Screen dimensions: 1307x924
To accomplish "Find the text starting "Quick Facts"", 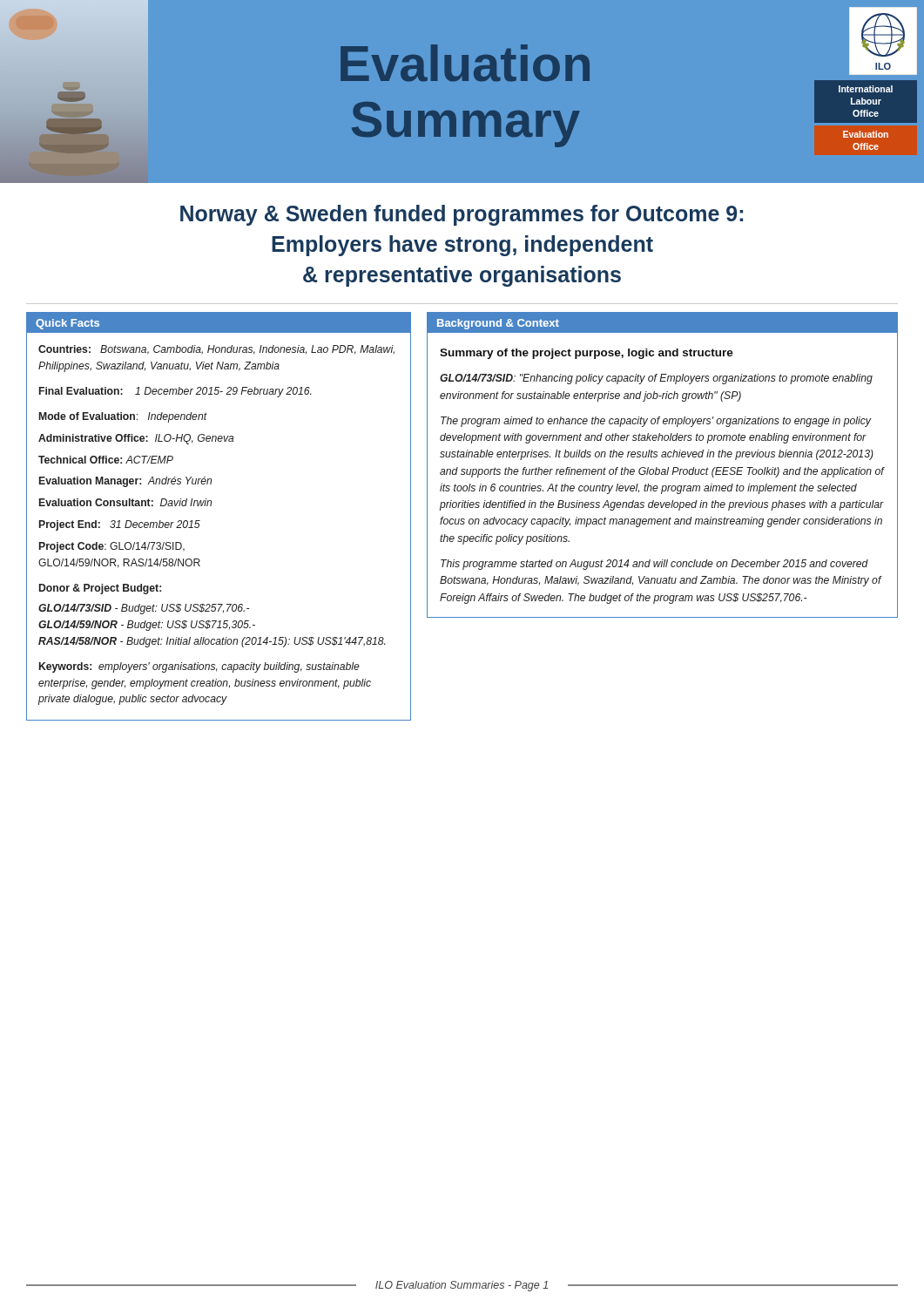I will 68,323.
